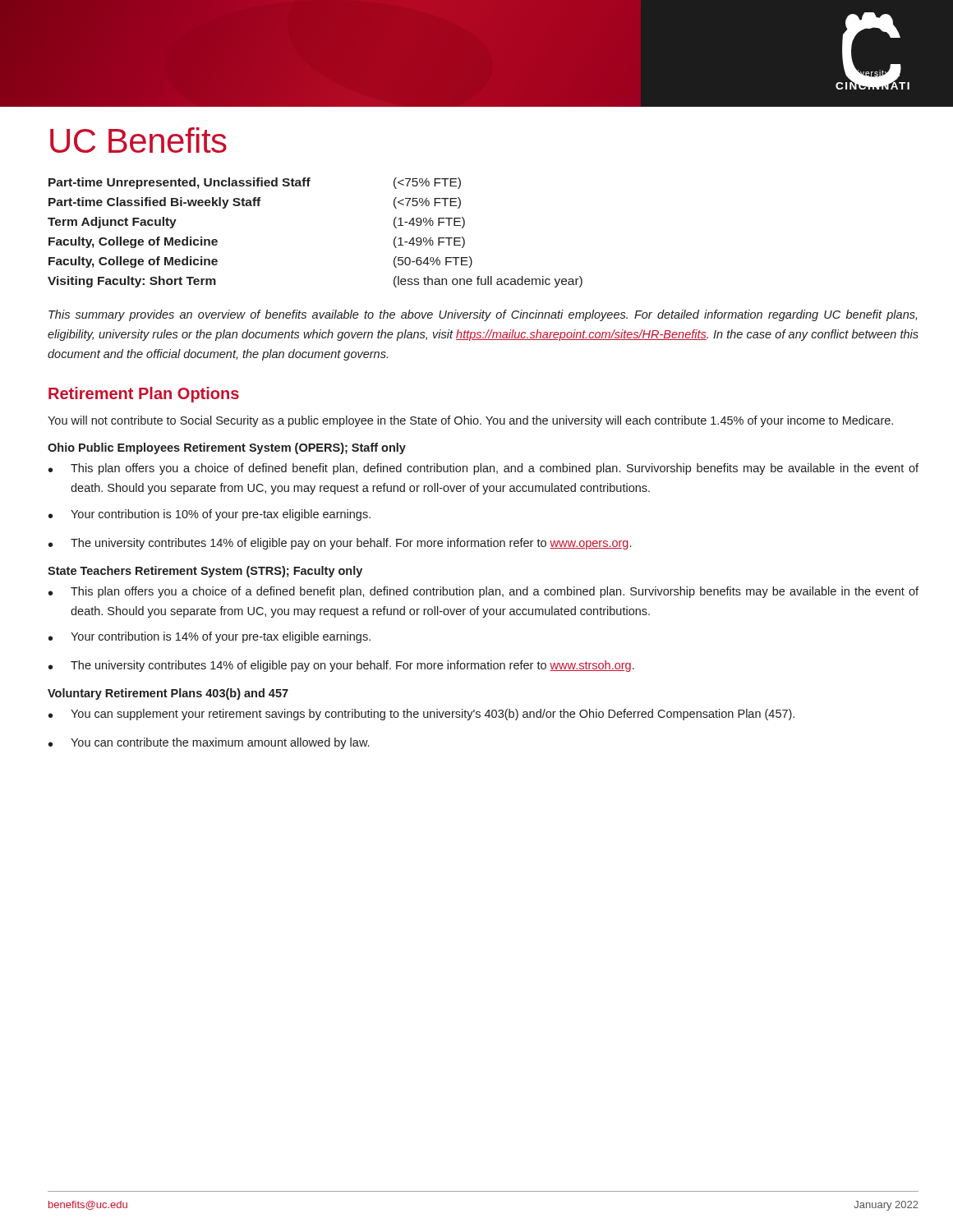Select the list item that reads "• Your contribution is 14% of your"

[210, 639]
